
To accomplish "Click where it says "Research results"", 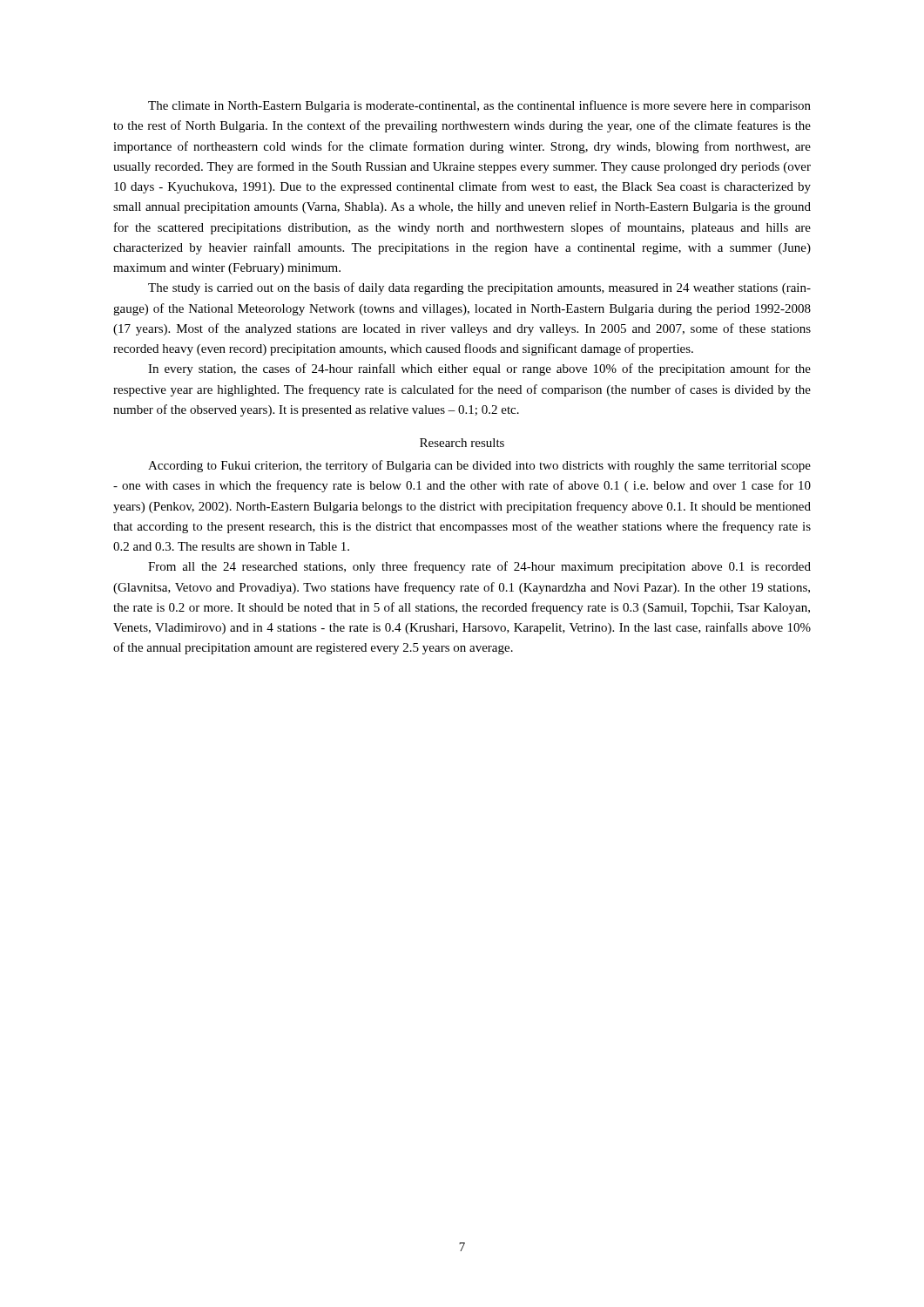I will tap(462, 443).
